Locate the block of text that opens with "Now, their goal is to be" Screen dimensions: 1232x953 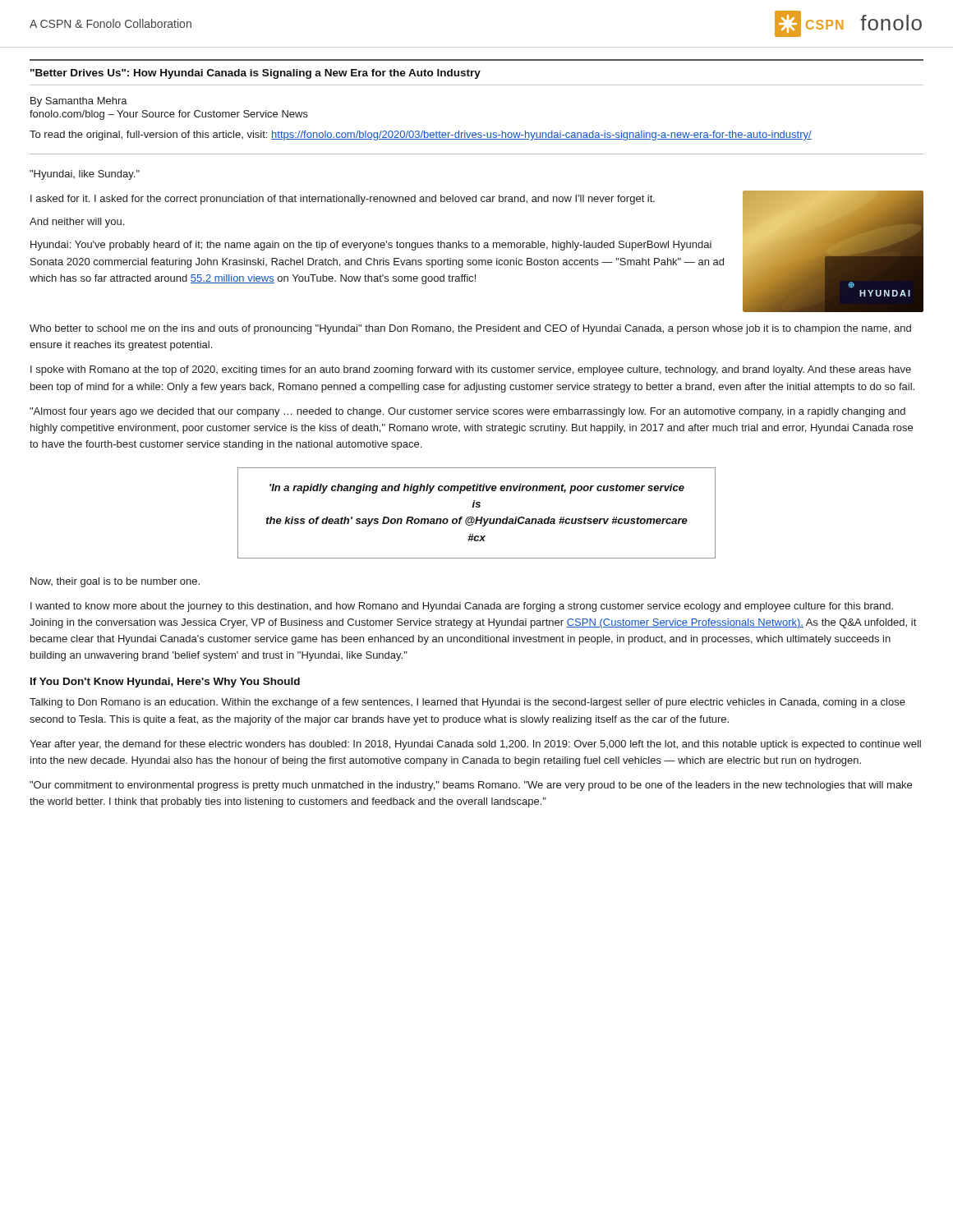point(115,581)
